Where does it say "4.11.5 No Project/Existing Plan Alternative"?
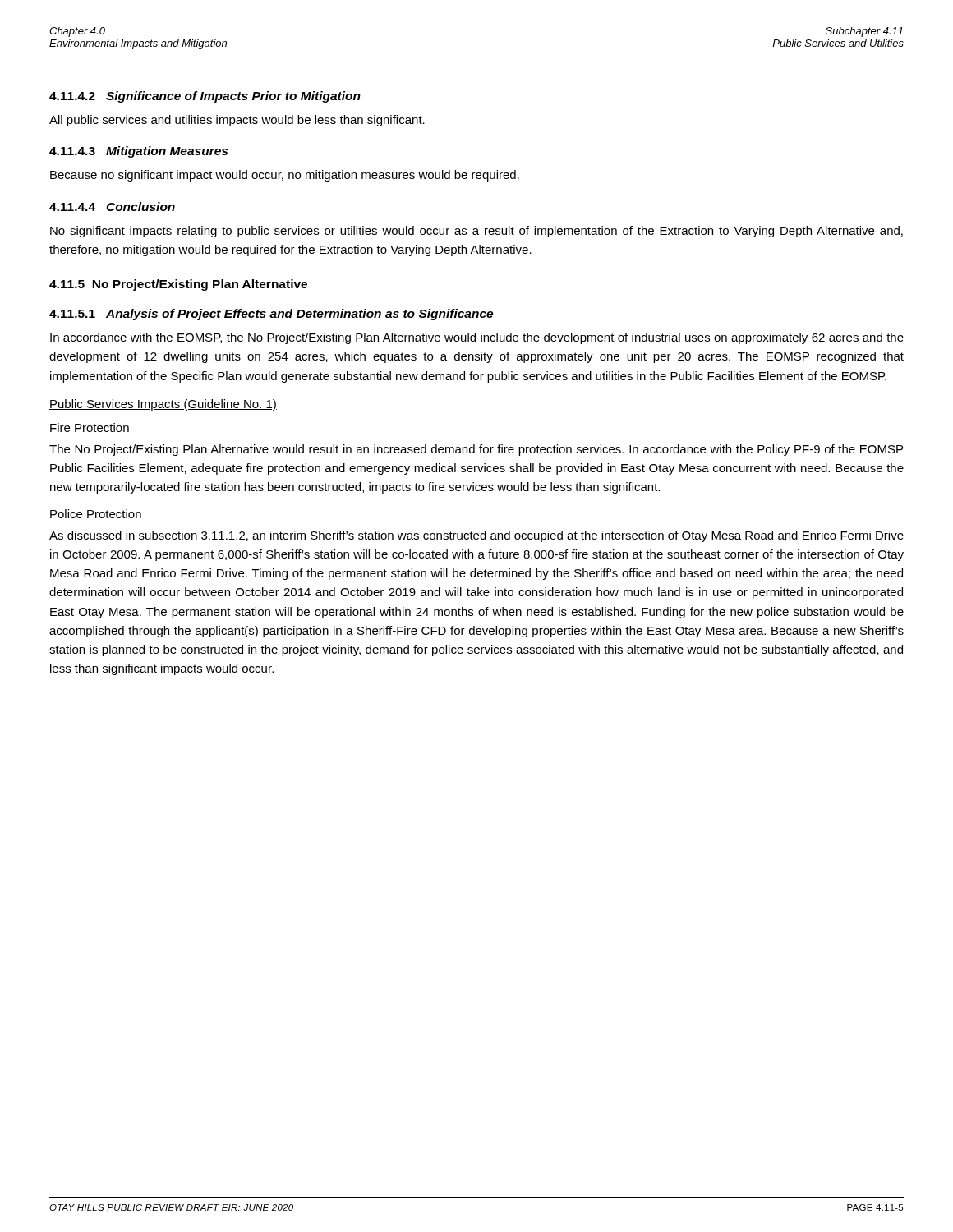Image resolution: width=953 pixels, height=1232 pixels. (x=179, y=284)
